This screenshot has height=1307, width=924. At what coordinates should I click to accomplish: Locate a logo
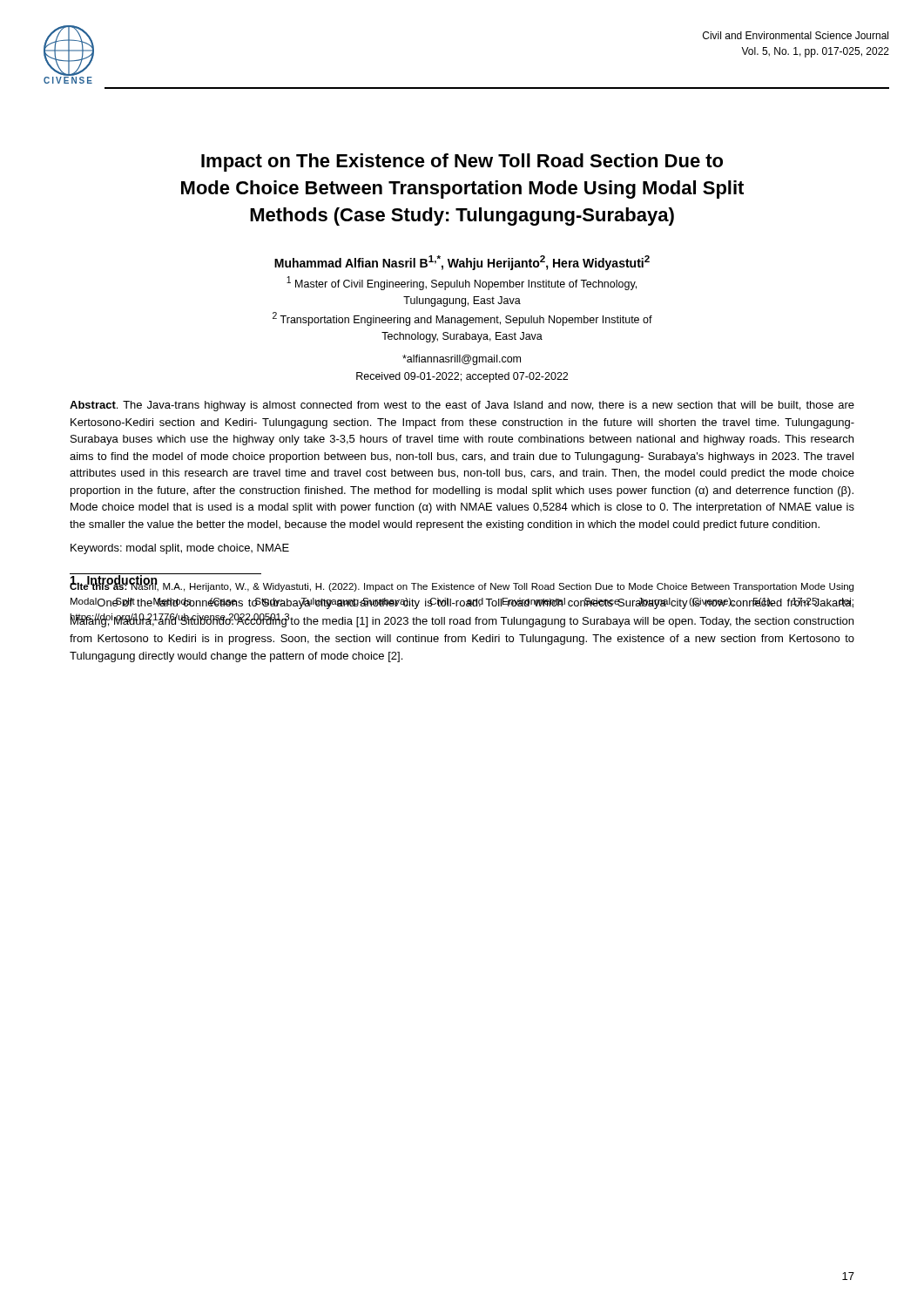click(70, 58)
